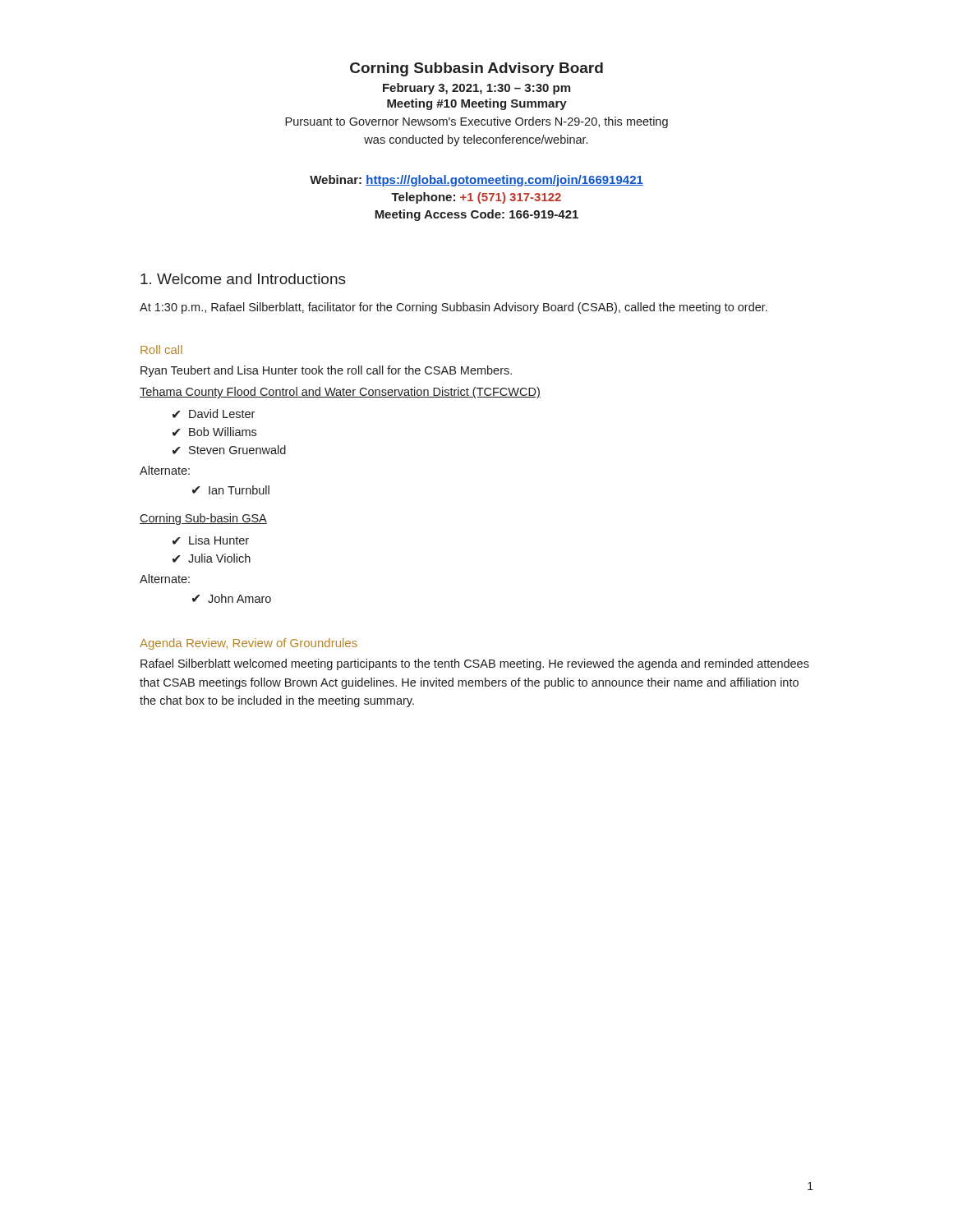Click on the text starting "✔ Lisa Hunter"
This screenshot has width=953, height=1232.
(x=210, y=541)
